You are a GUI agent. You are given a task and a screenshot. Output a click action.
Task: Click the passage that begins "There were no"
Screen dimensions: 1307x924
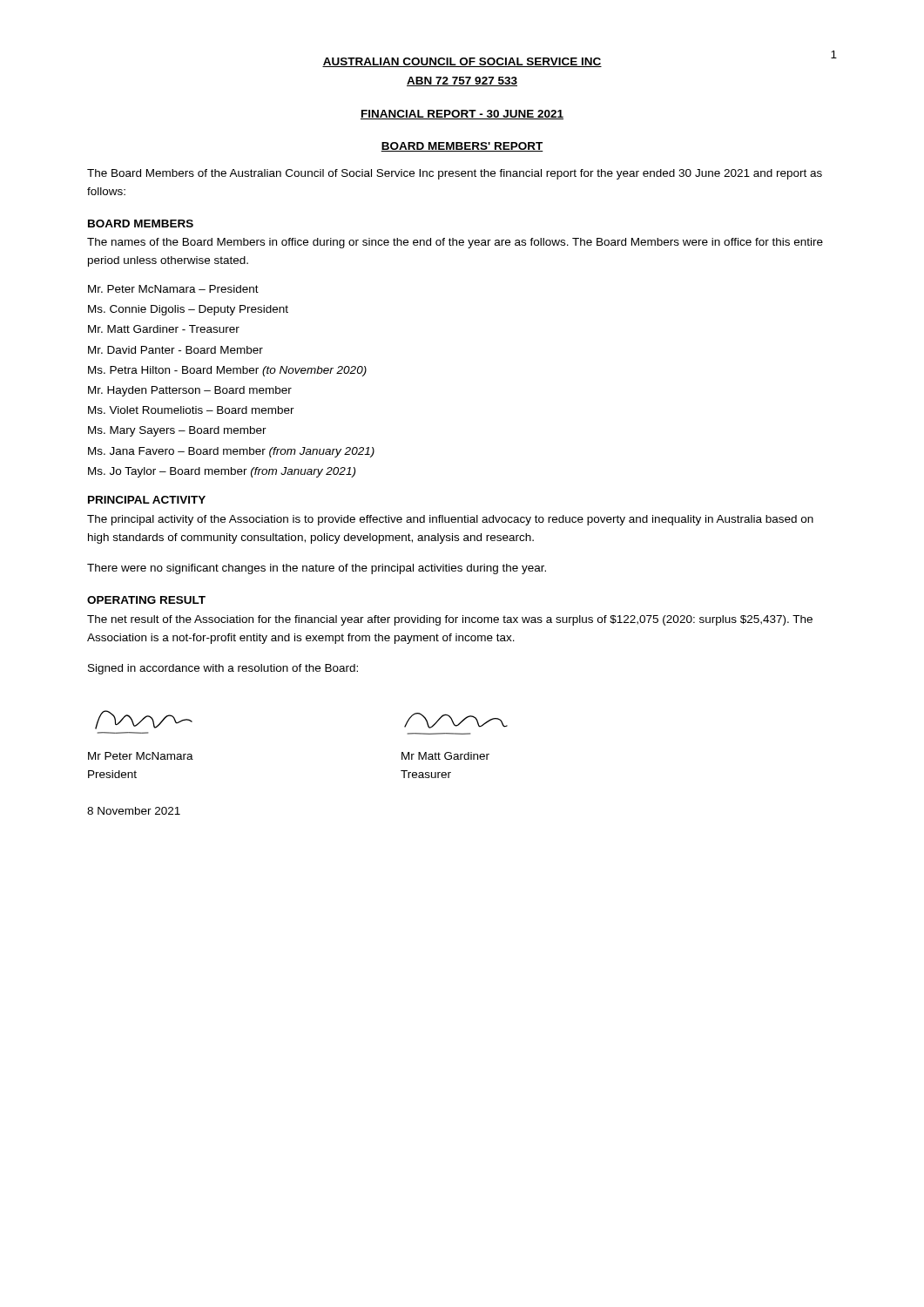[x=317, y=568]
